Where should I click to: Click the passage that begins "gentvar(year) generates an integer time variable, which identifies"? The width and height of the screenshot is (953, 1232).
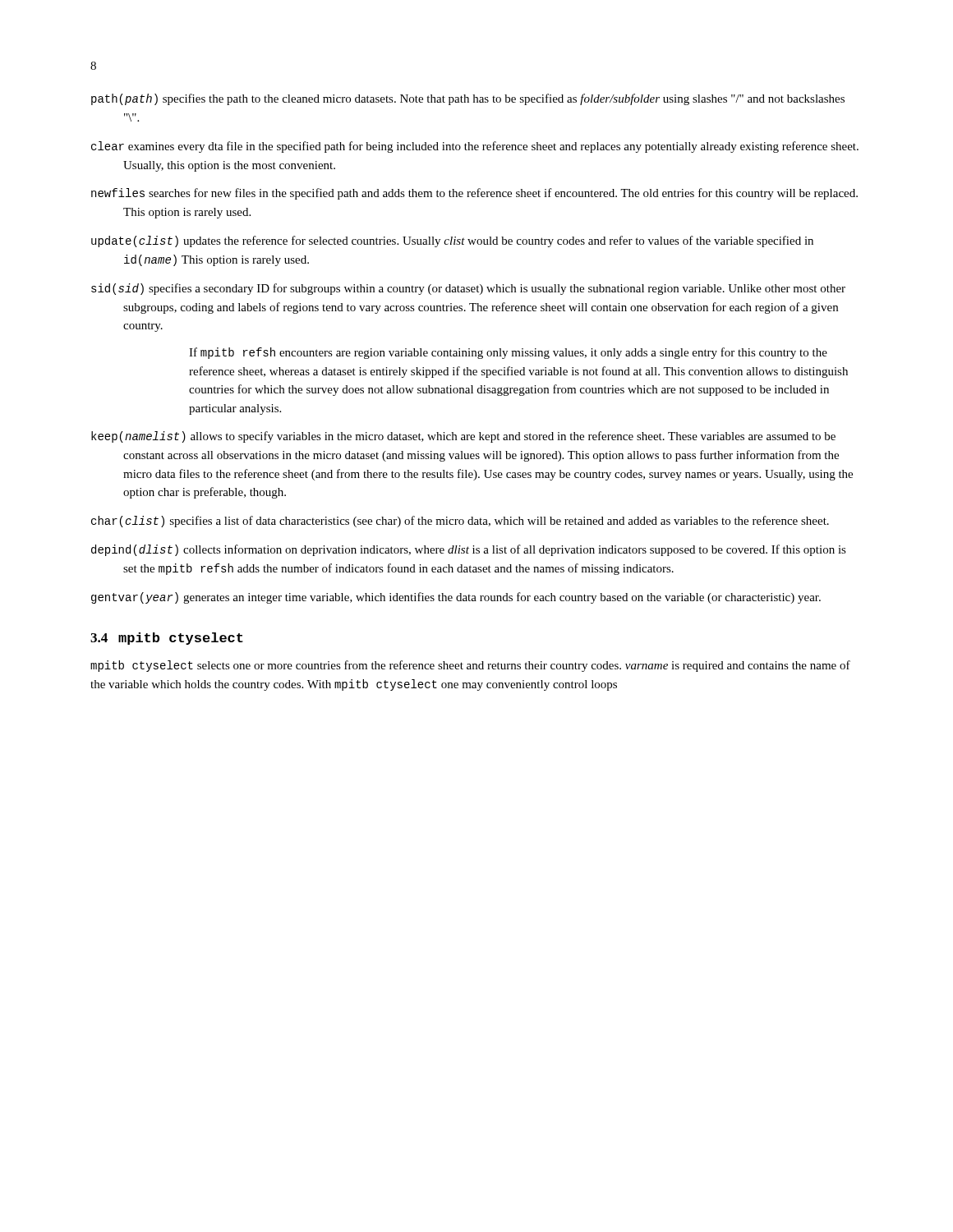tap(456, 597)
